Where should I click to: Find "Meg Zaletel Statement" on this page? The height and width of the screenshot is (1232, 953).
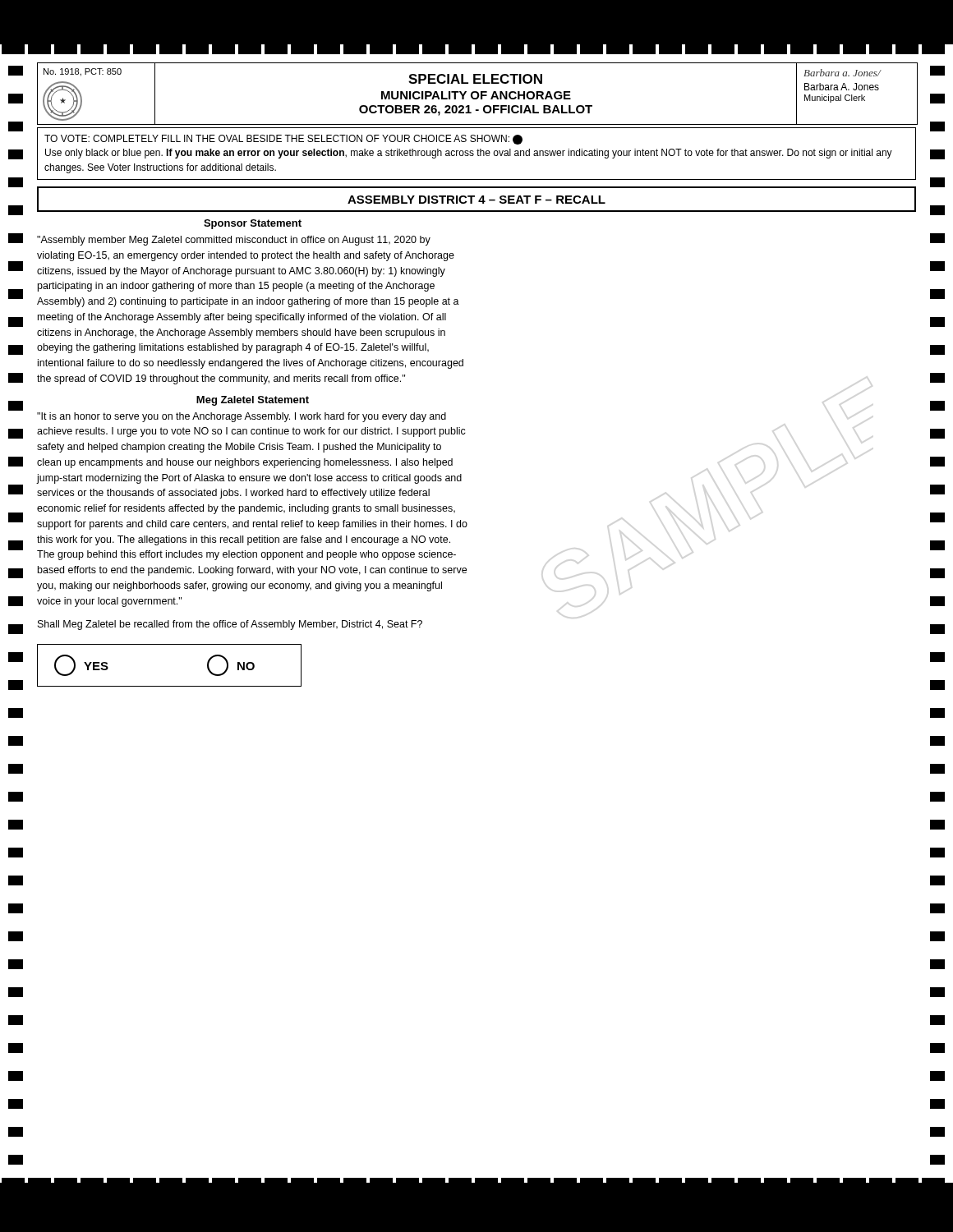pyautogui.click(x=253, y=399)
